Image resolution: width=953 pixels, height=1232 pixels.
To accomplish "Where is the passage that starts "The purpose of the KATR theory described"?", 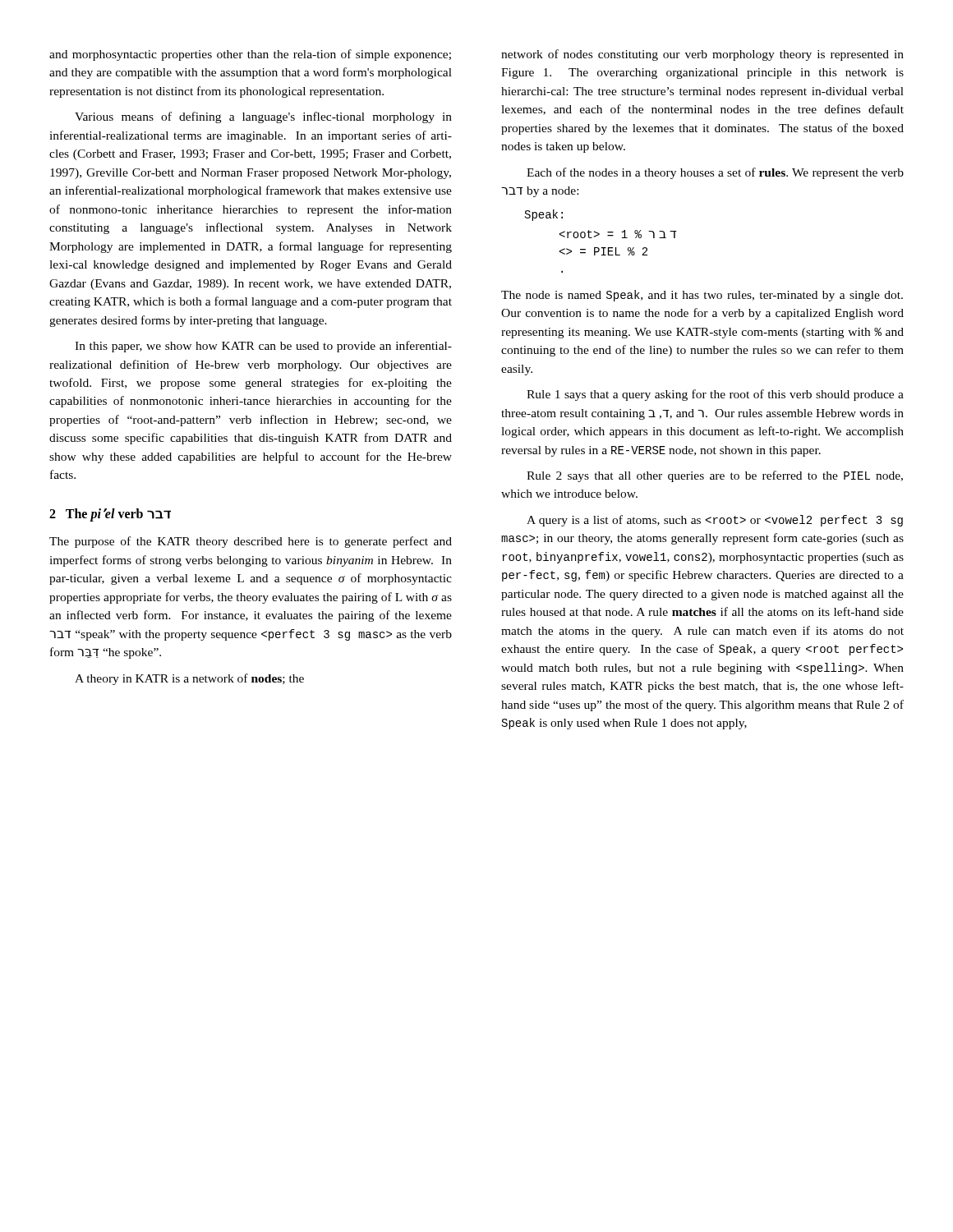I will pos(251,597).
